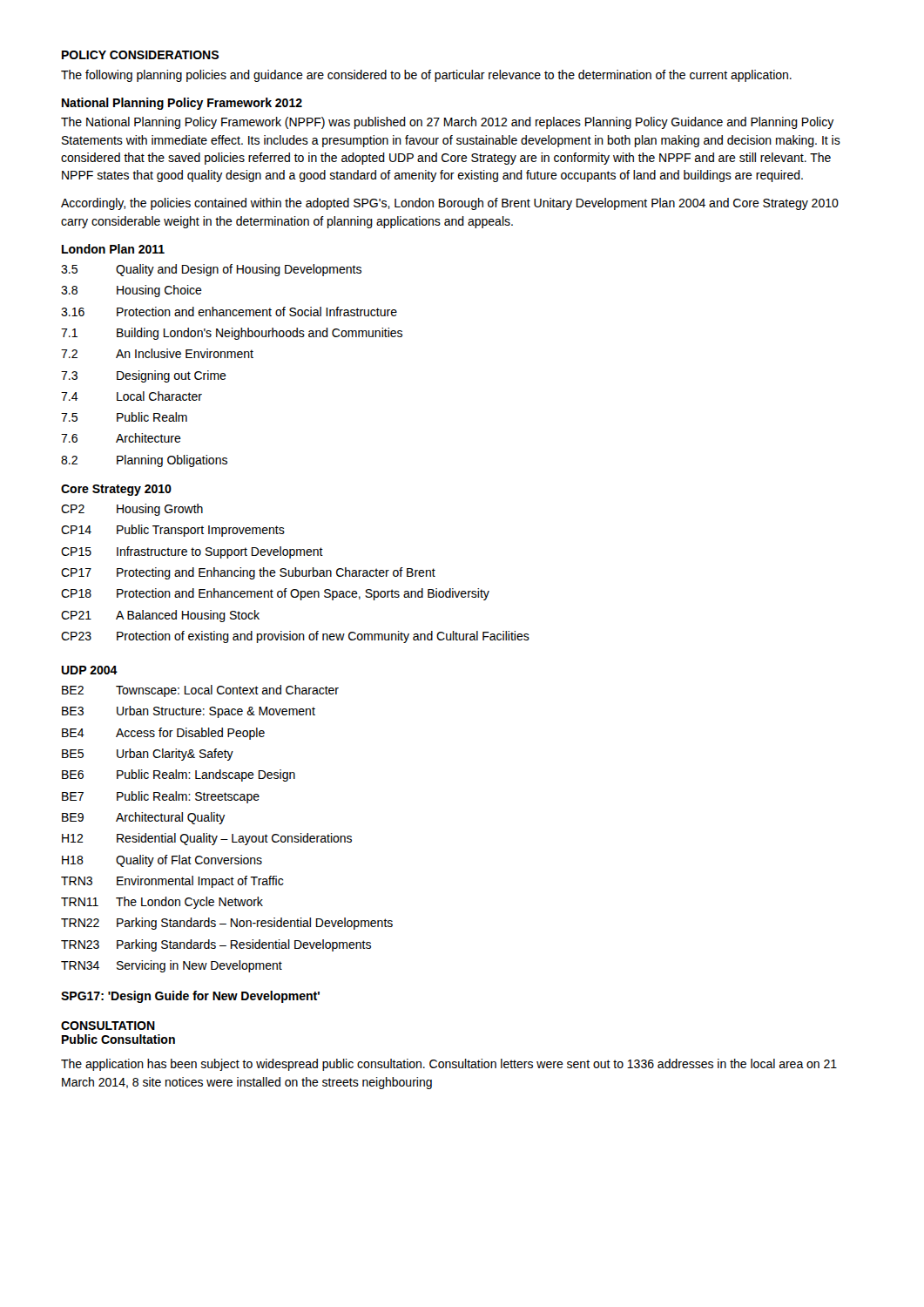Find the block on this page that starts "BE4Access for Disabled"
924x1307 pixels.
coord(163,733)
